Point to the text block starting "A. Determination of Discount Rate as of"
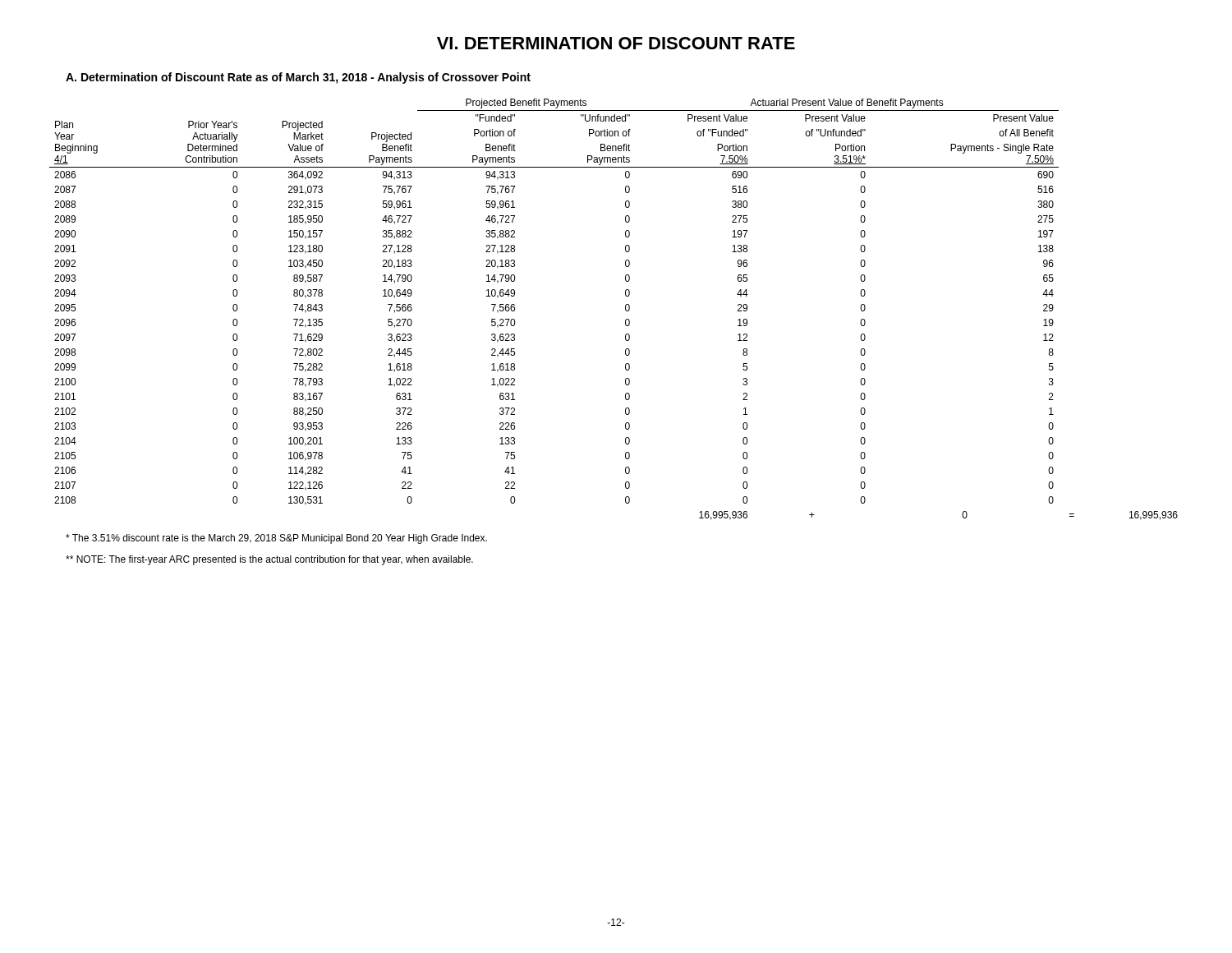Viewport: 1232px width, 953px height. click(298, 77)
